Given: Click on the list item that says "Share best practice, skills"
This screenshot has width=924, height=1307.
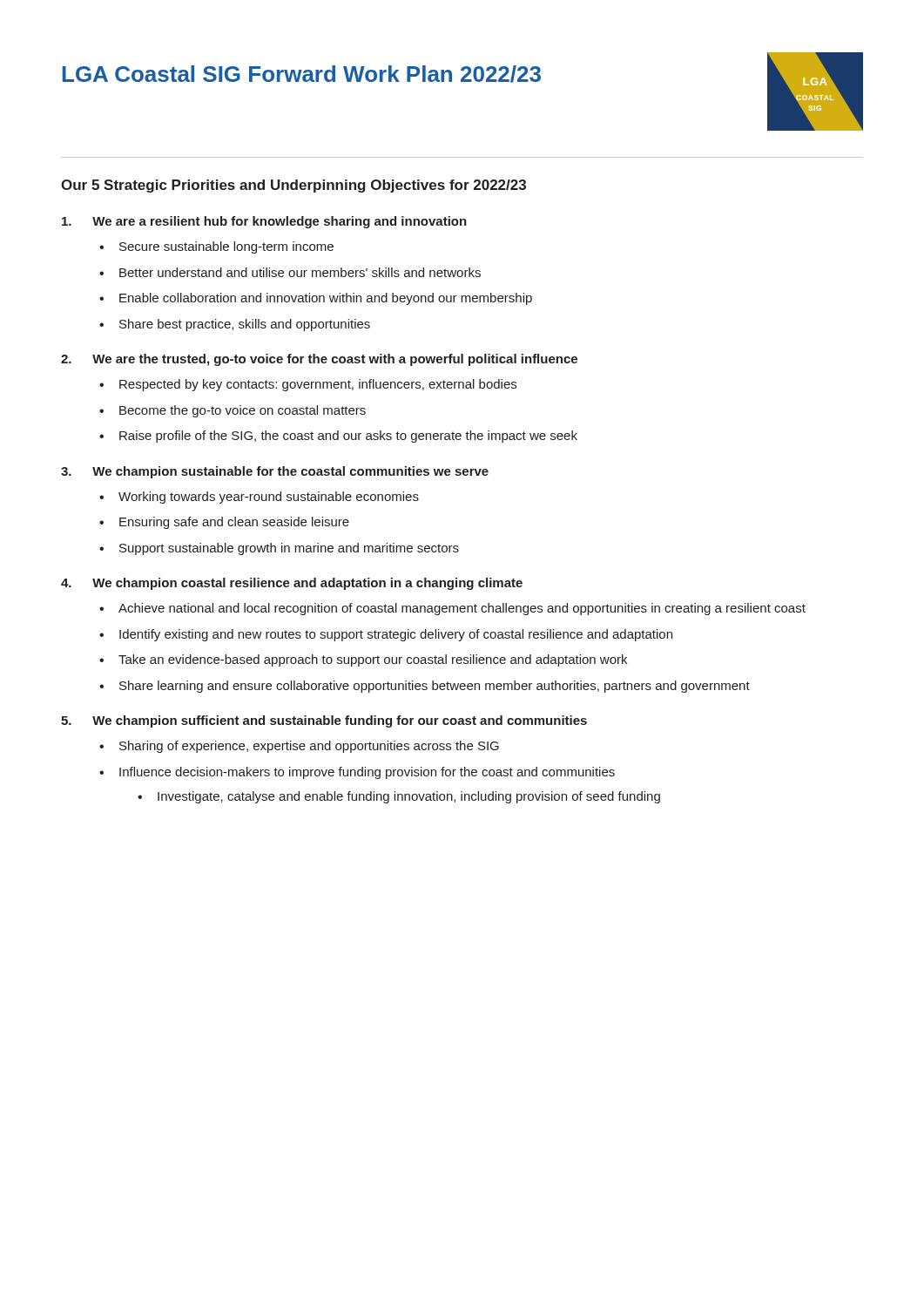Looking at the screenshot, I should 244,323.
